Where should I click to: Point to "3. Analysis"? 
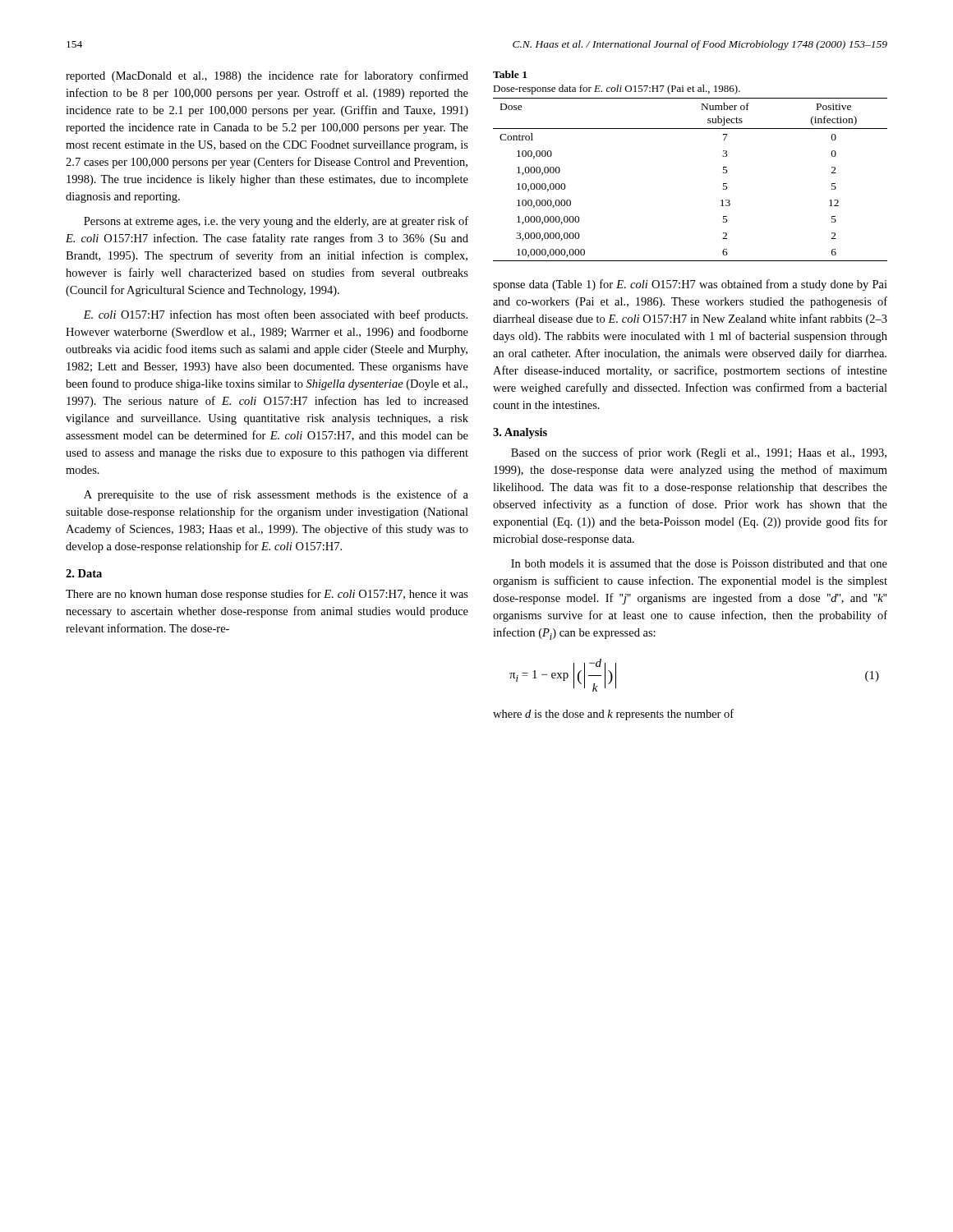[x=520, y=432]
